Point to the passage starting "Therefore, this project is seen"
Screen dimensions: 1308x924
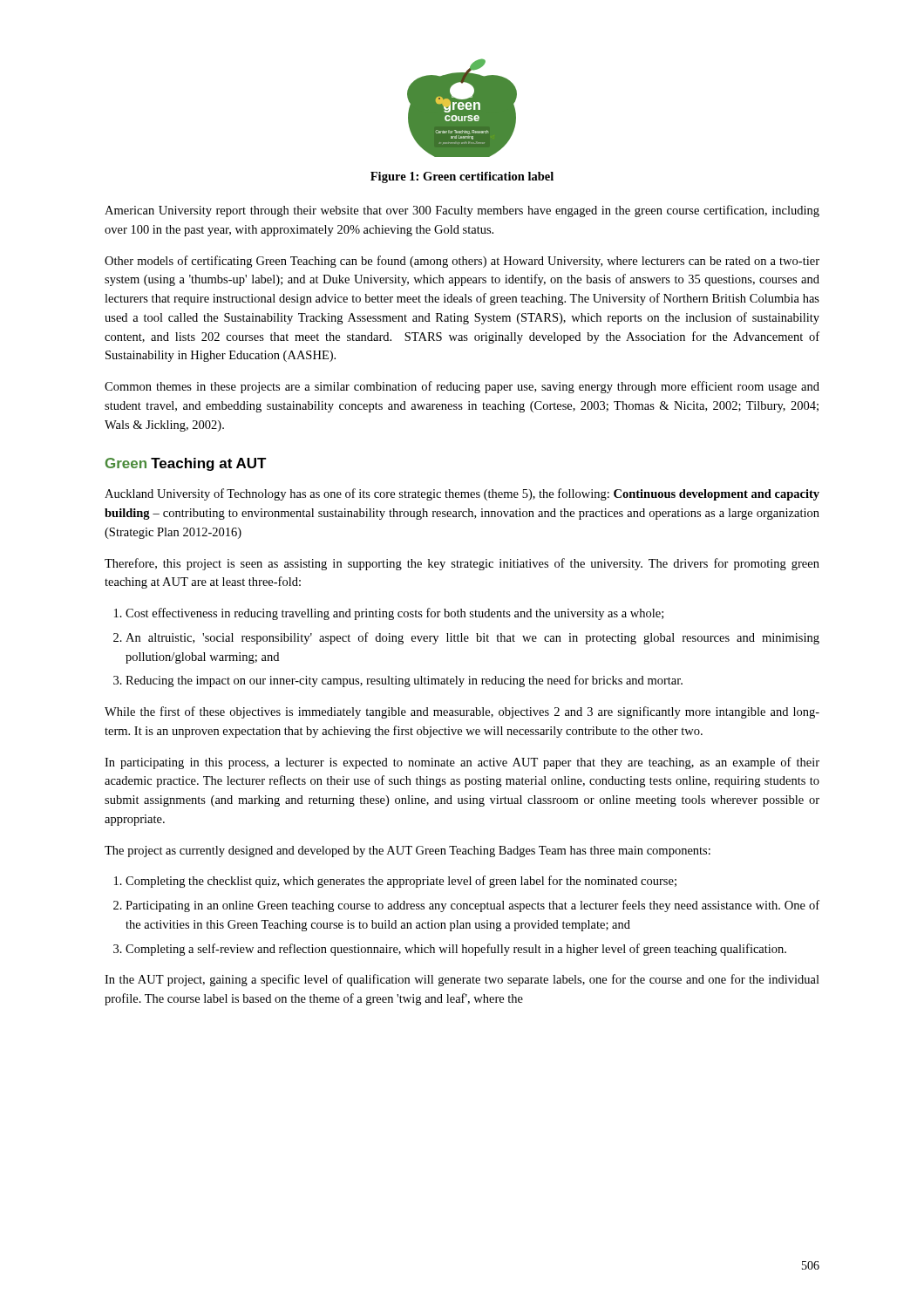[x=462, y=573]
